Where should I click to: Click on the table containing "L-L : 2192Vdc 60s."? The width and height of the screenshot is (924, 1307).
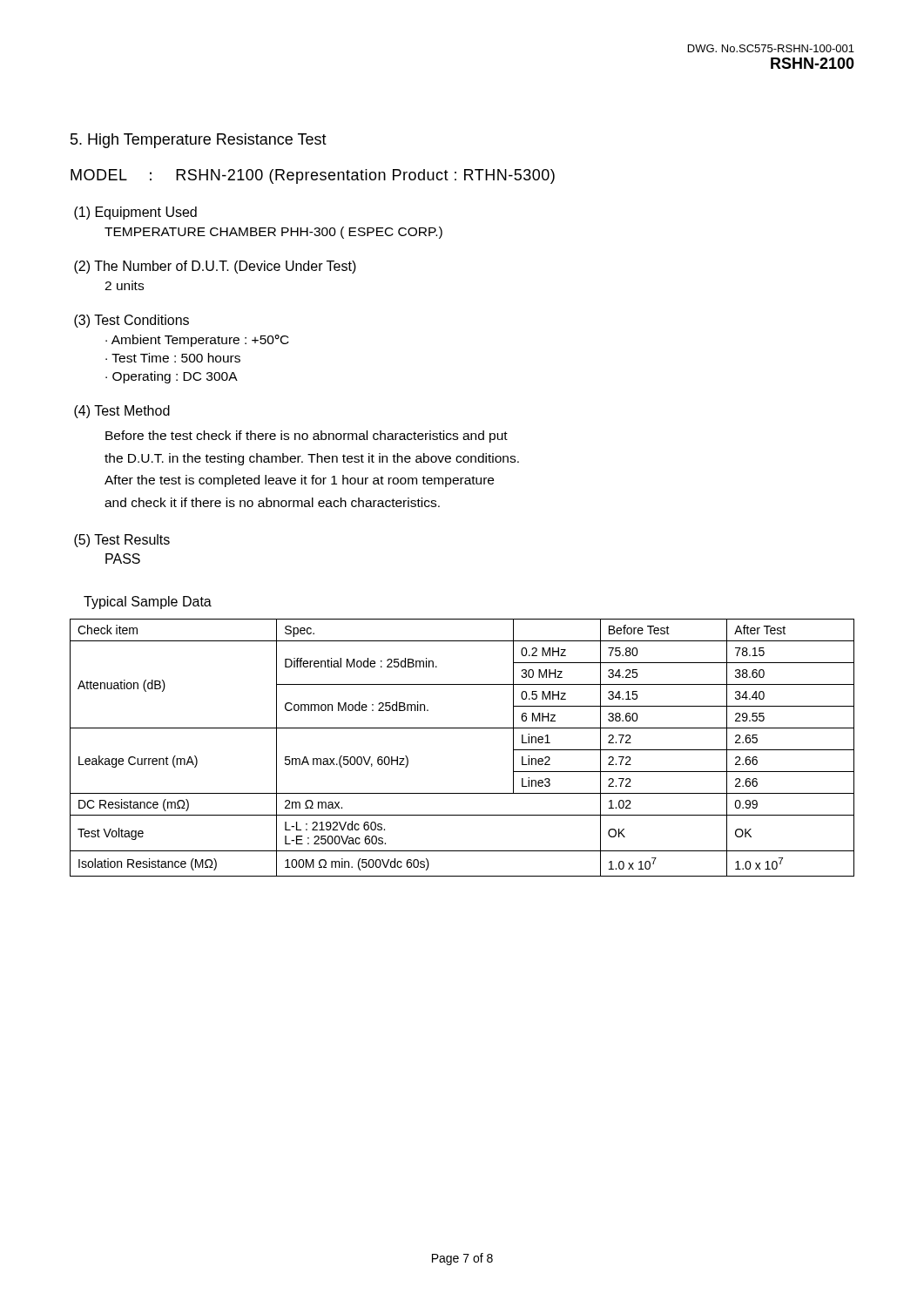pos(462,748)
